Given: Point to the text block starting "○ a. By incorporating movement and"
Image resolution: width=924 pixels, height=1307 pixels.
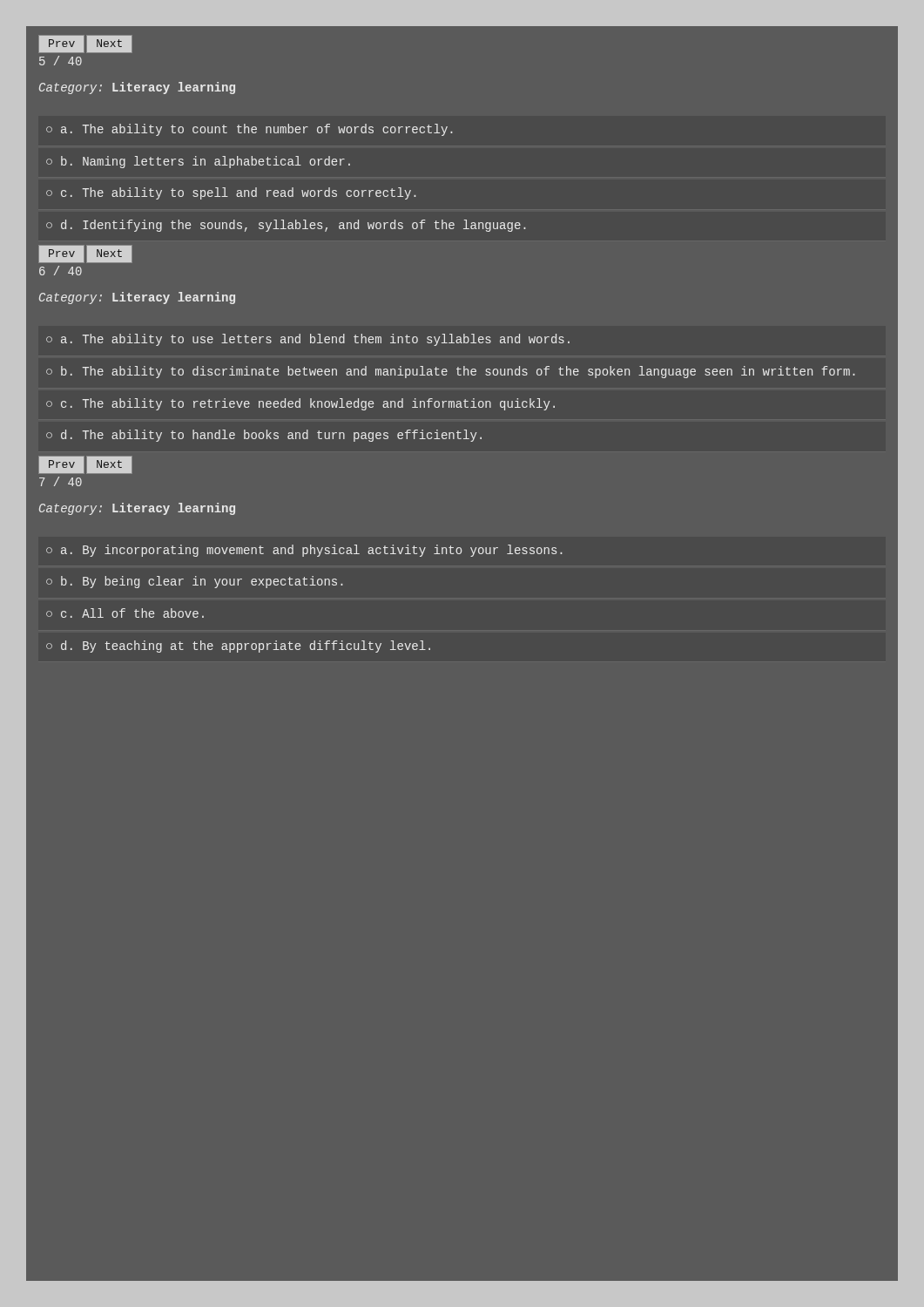Looking at the screenshot, I should pos(305,551).
